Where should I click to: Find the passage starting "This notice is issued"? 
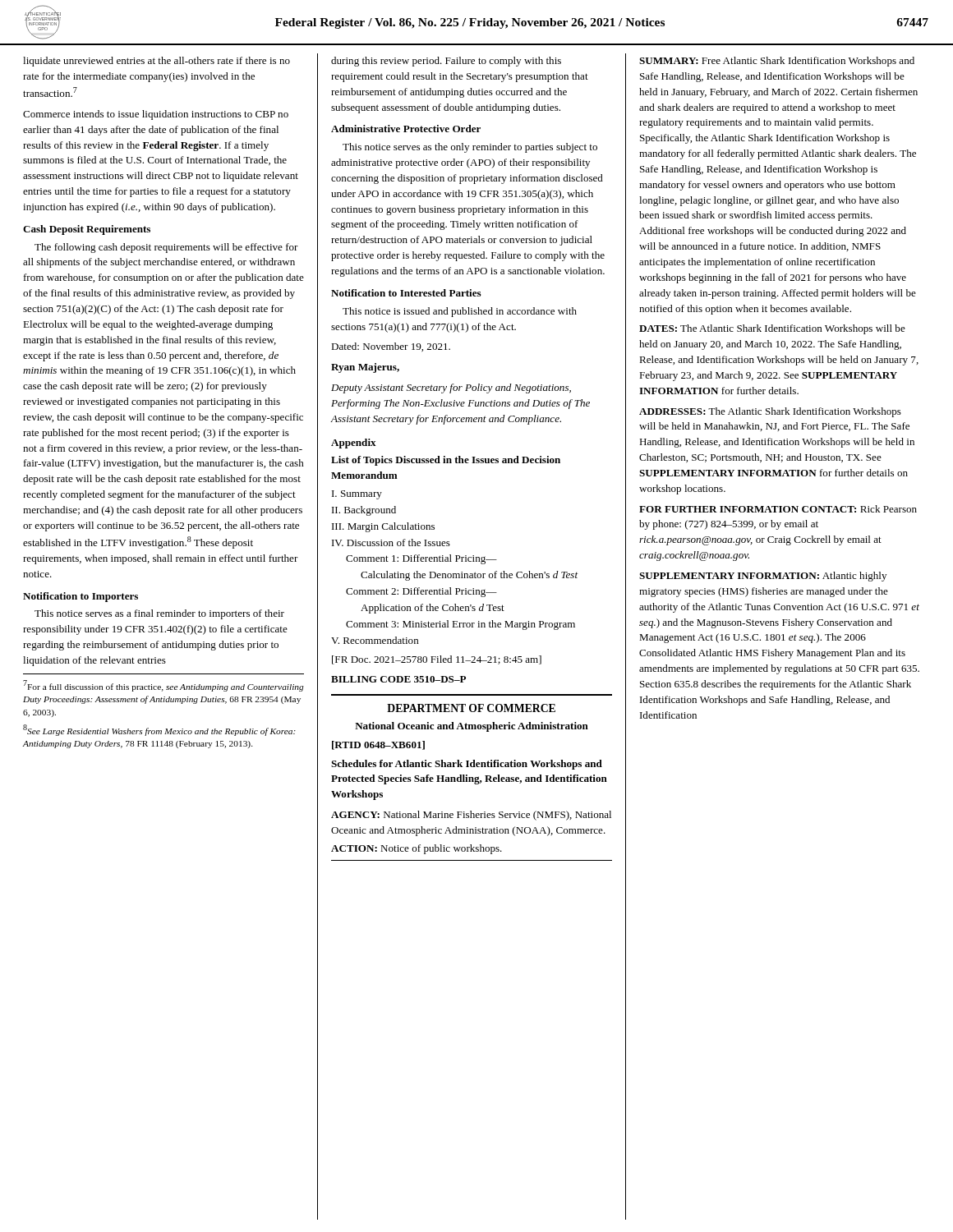[460, 312]
